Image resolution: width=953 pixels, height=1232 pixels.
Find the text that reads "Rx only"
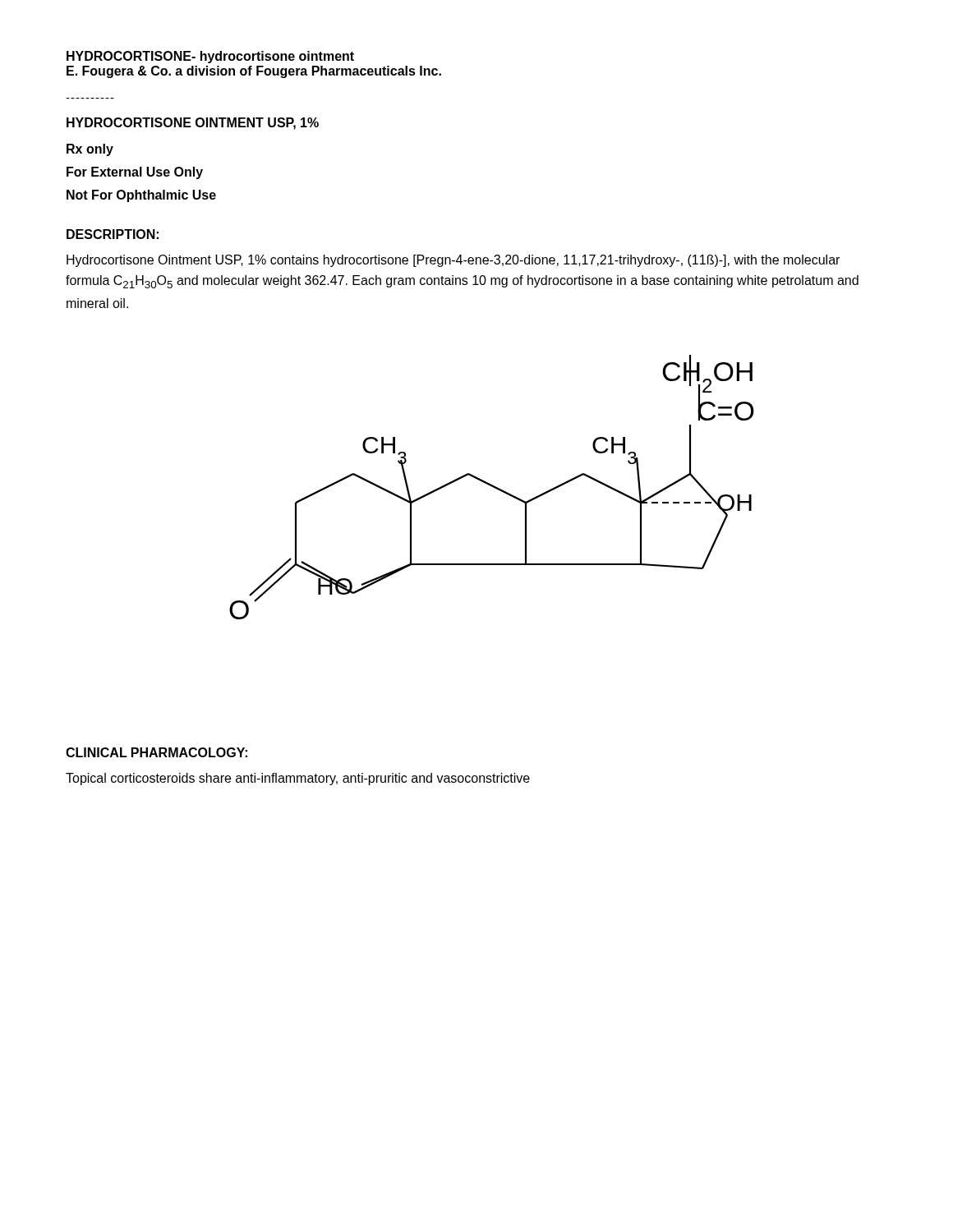pos(89,149)
